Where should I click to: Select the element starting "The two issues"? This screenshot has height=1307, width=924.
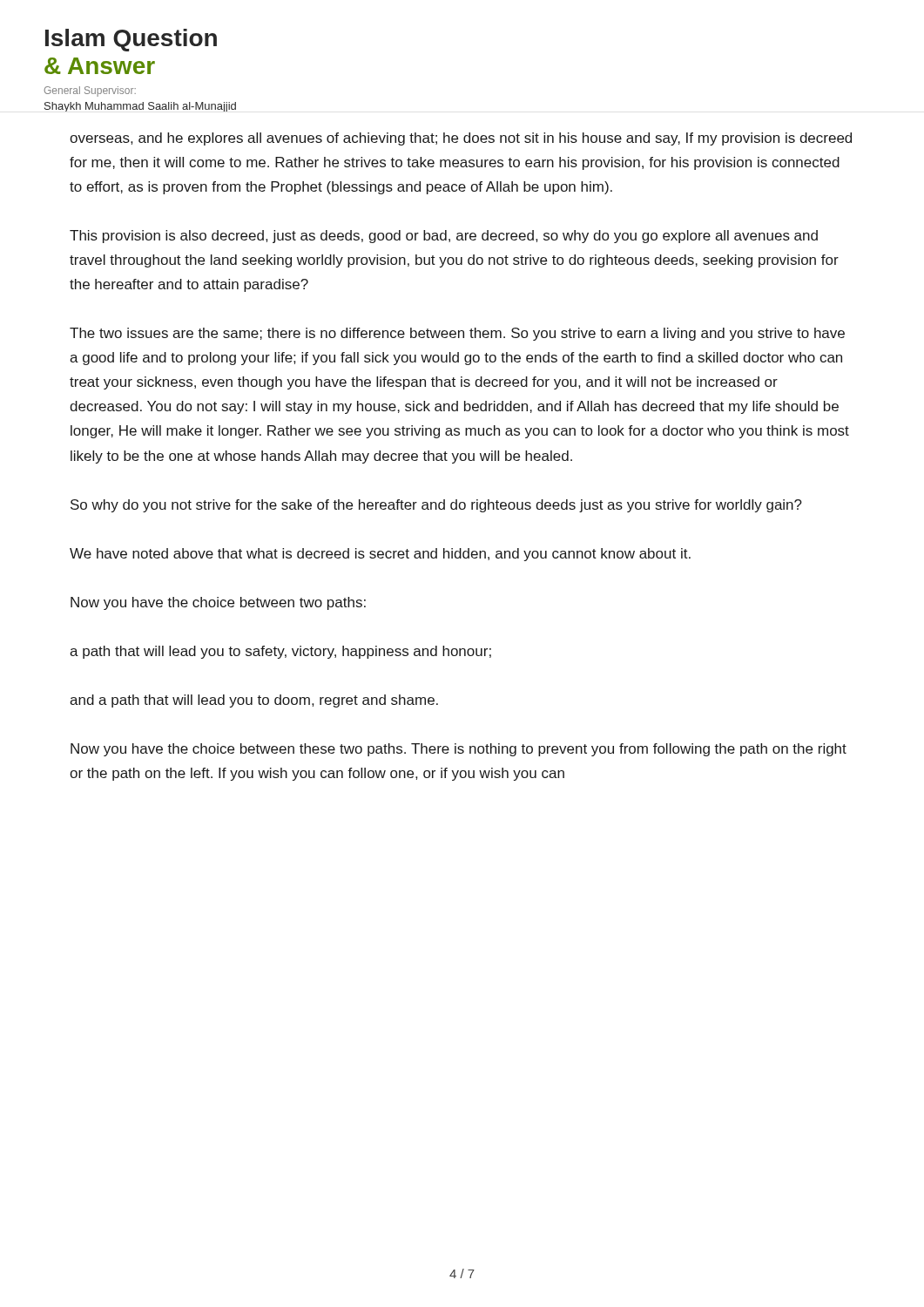tap(459, 395)
